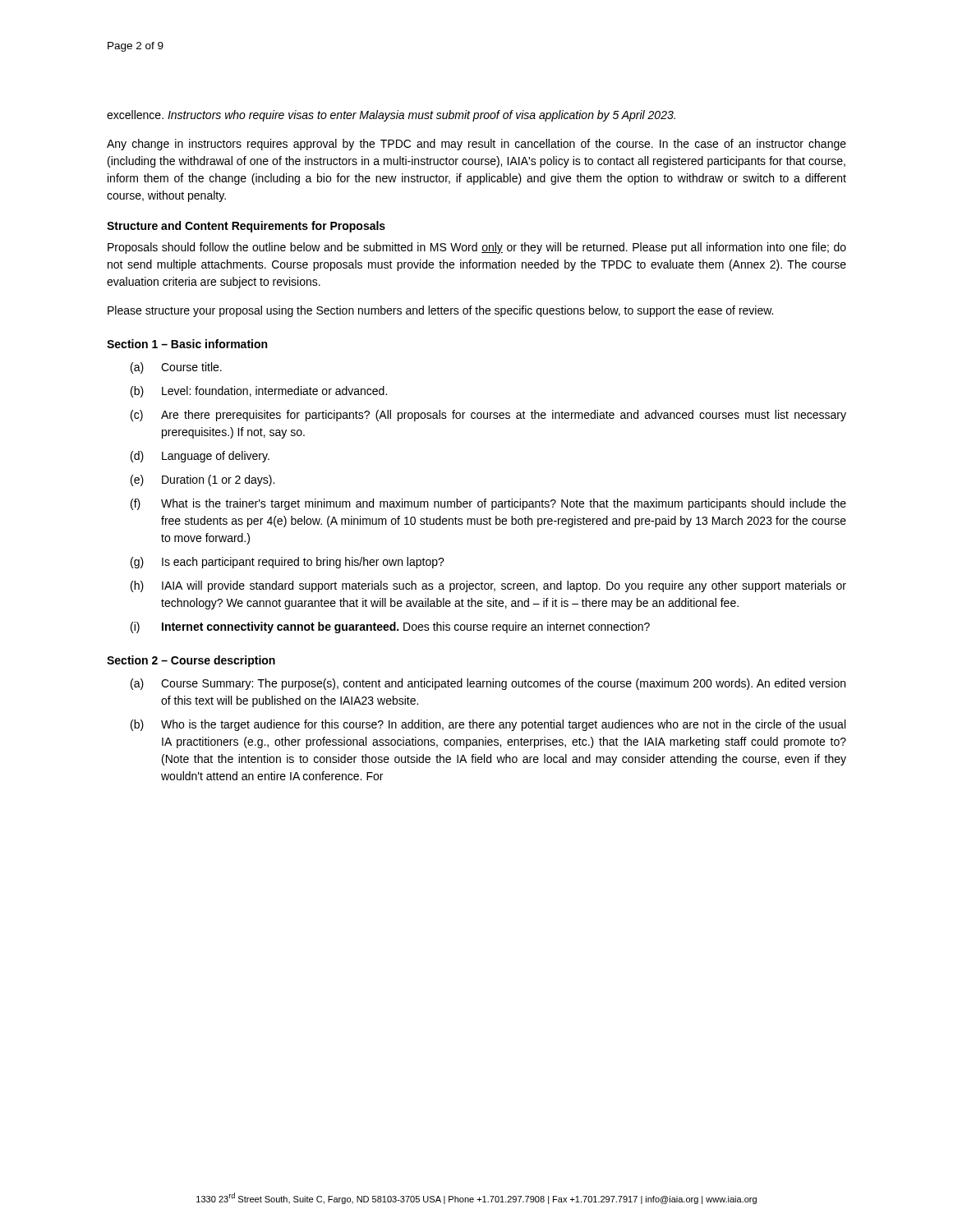Find the block on this page that starts "excellence. Instructors who require visas to"
This screenshot has width=953, height=1232.
tap(392, 115)
